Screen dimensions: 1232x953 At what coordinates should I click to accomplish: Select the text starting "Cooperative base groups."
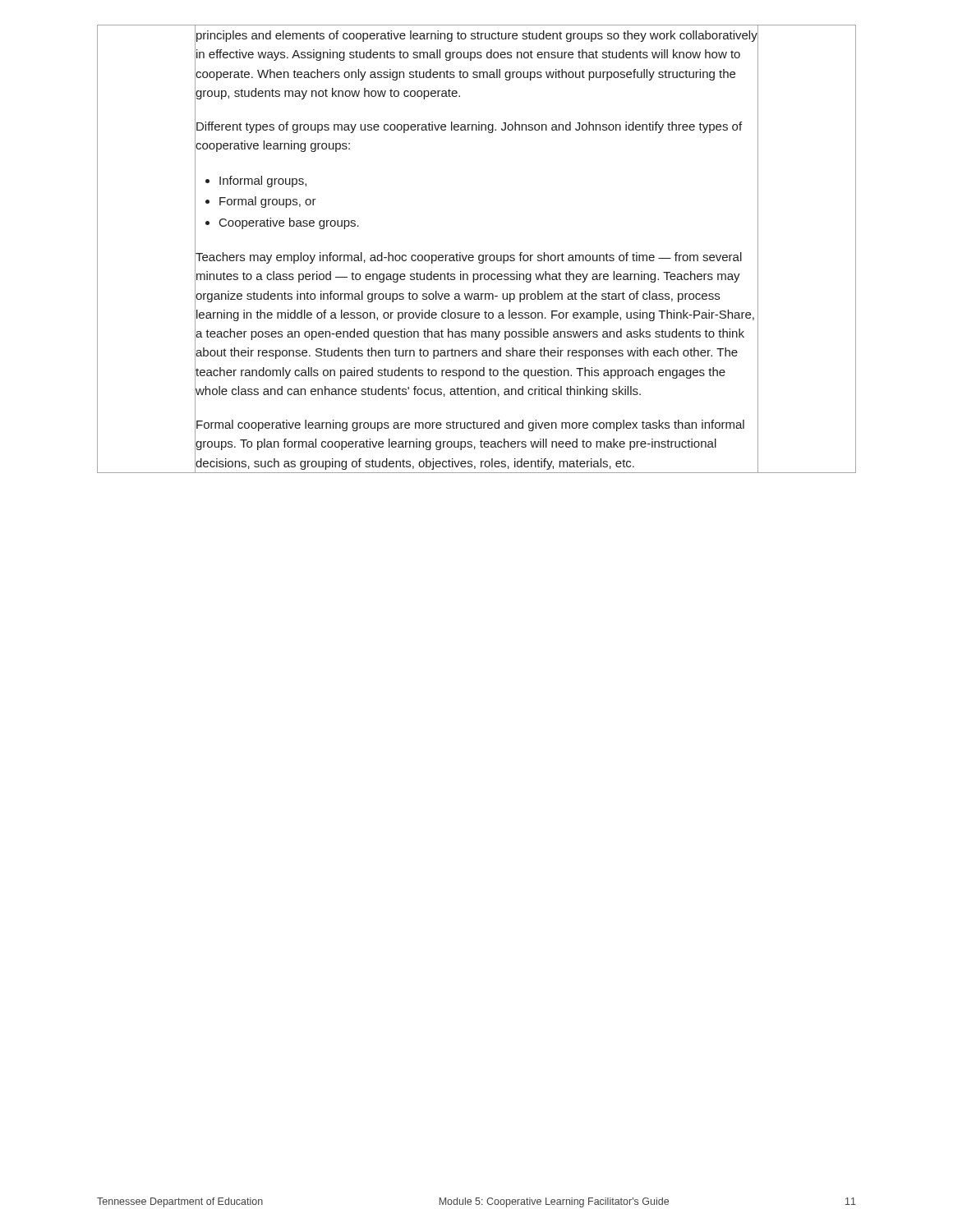tap(289, 222)
